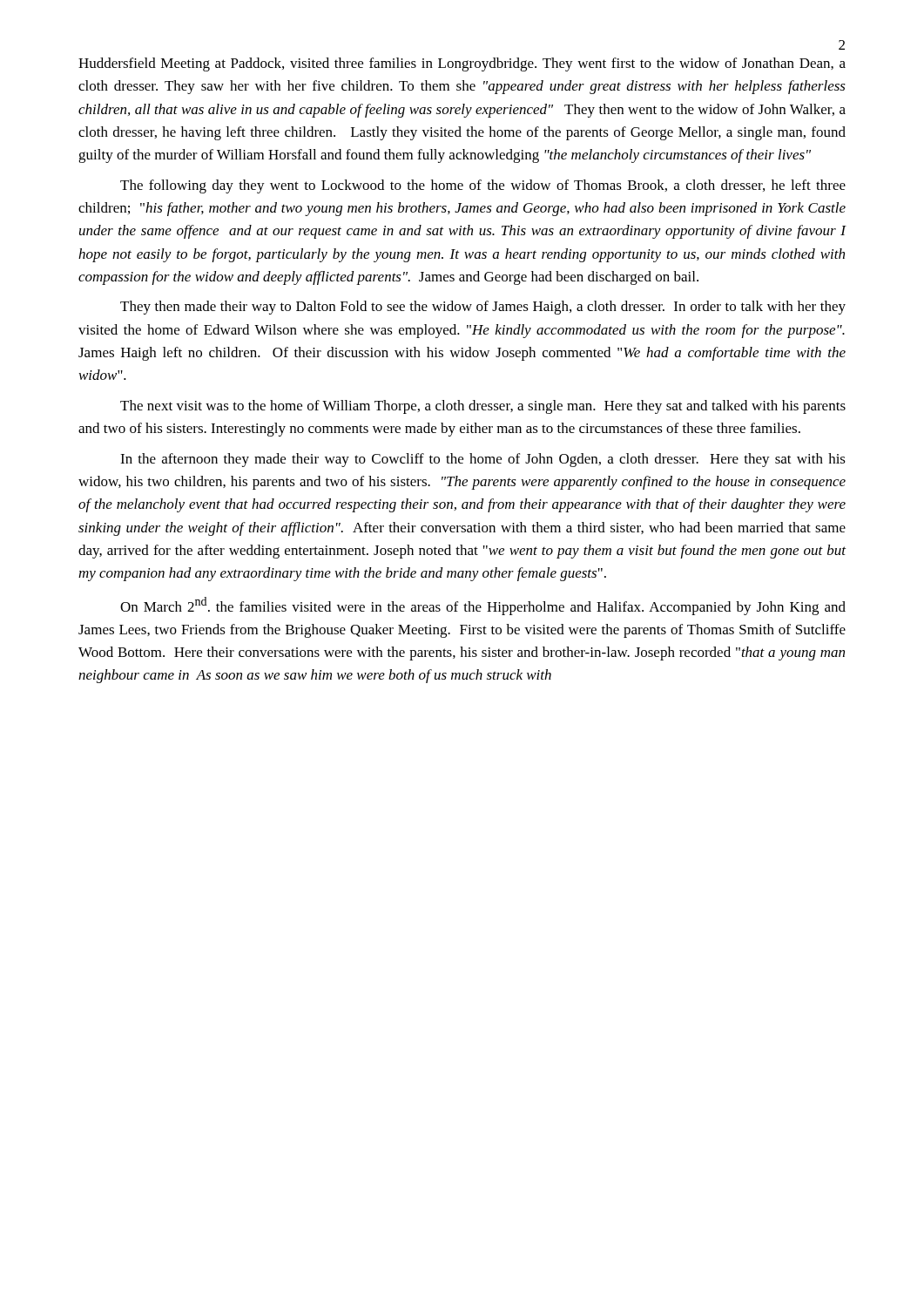
Task: Locate the text block that says "Huddersfield Meeting at"
Action: click(462, 109)
